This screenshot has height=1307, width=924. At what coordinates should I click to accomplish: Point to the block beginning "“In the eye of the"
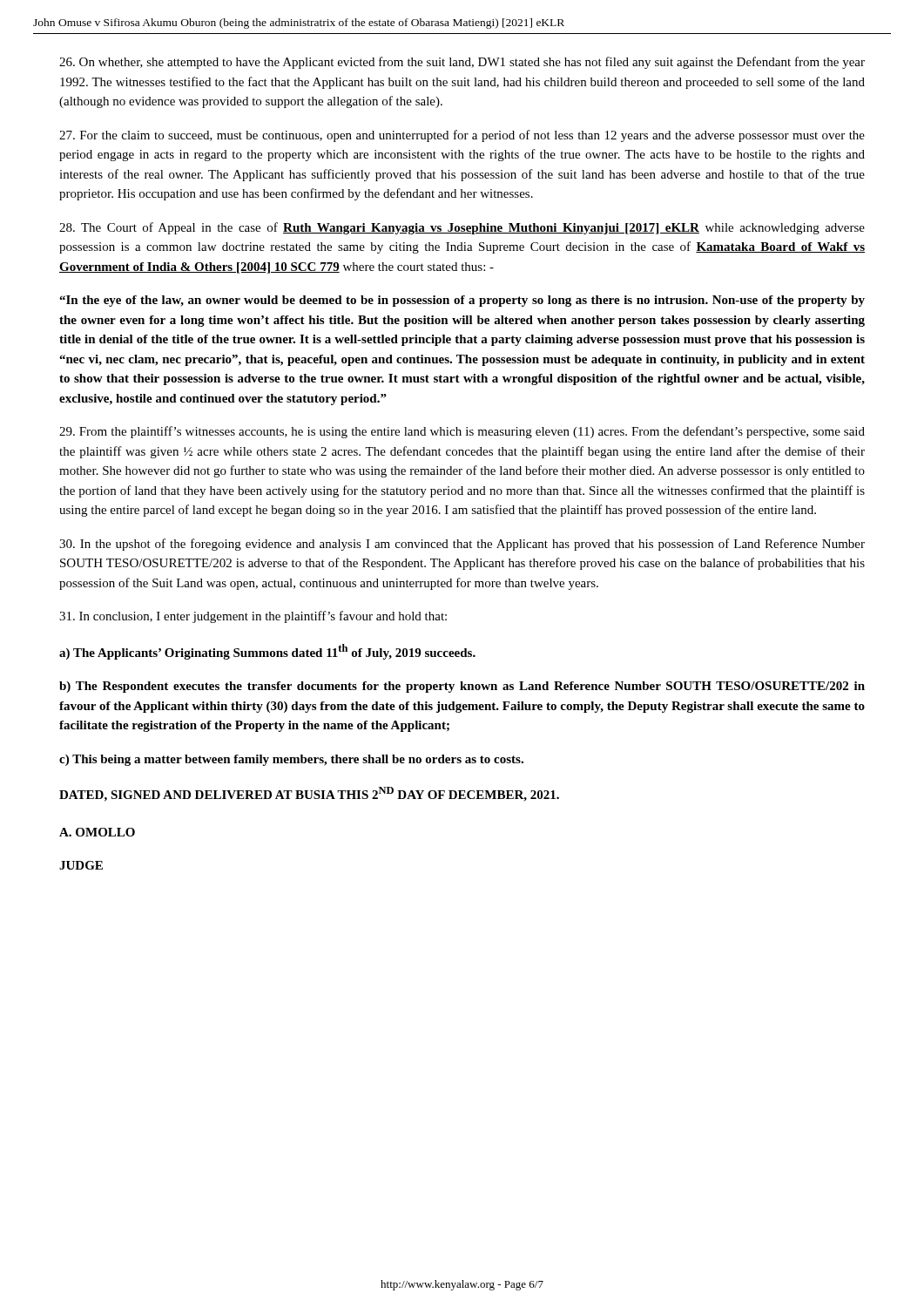click(462, 349)
